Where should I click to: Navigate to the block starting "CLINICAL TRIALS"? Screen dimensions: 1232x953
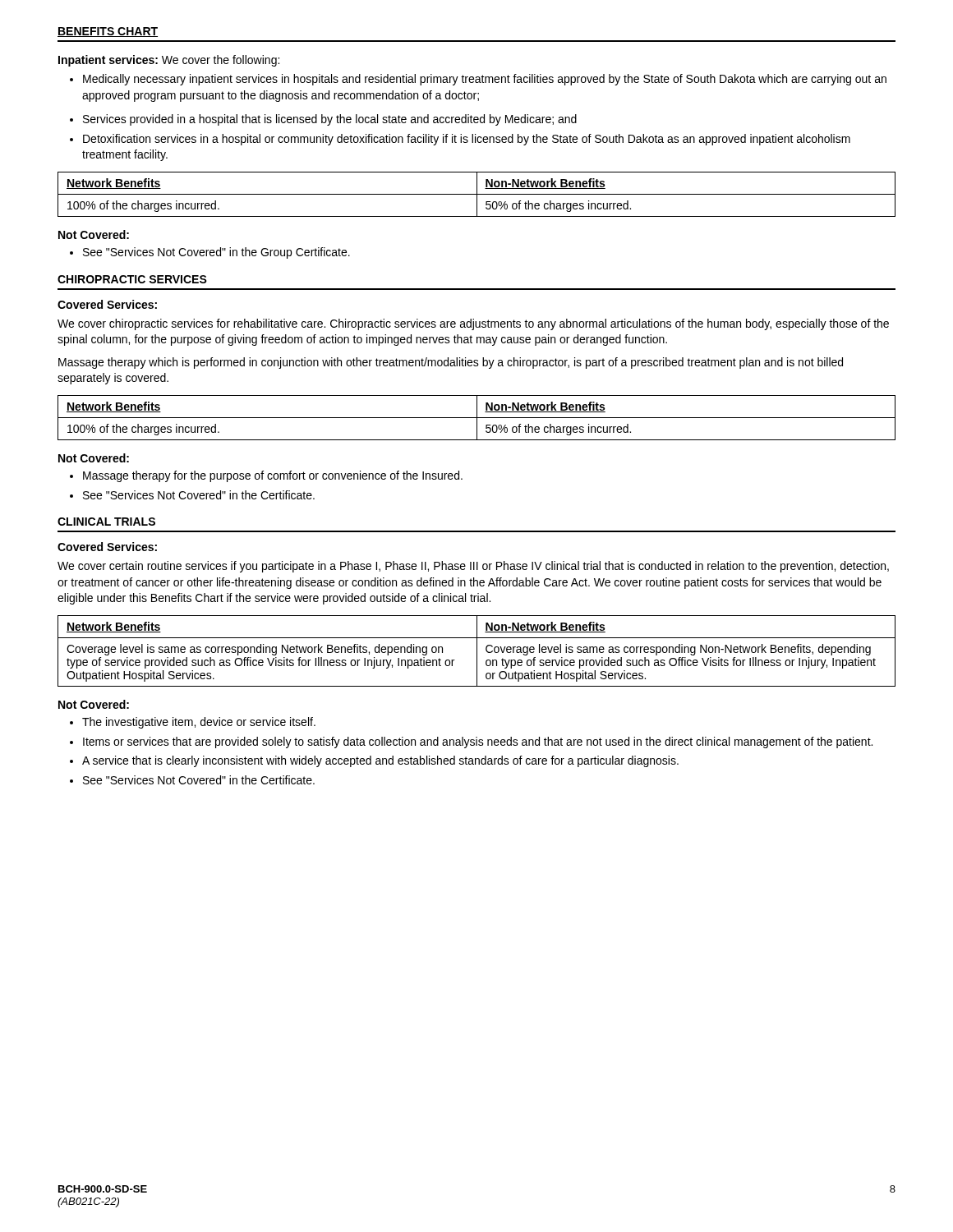point(107,523)
